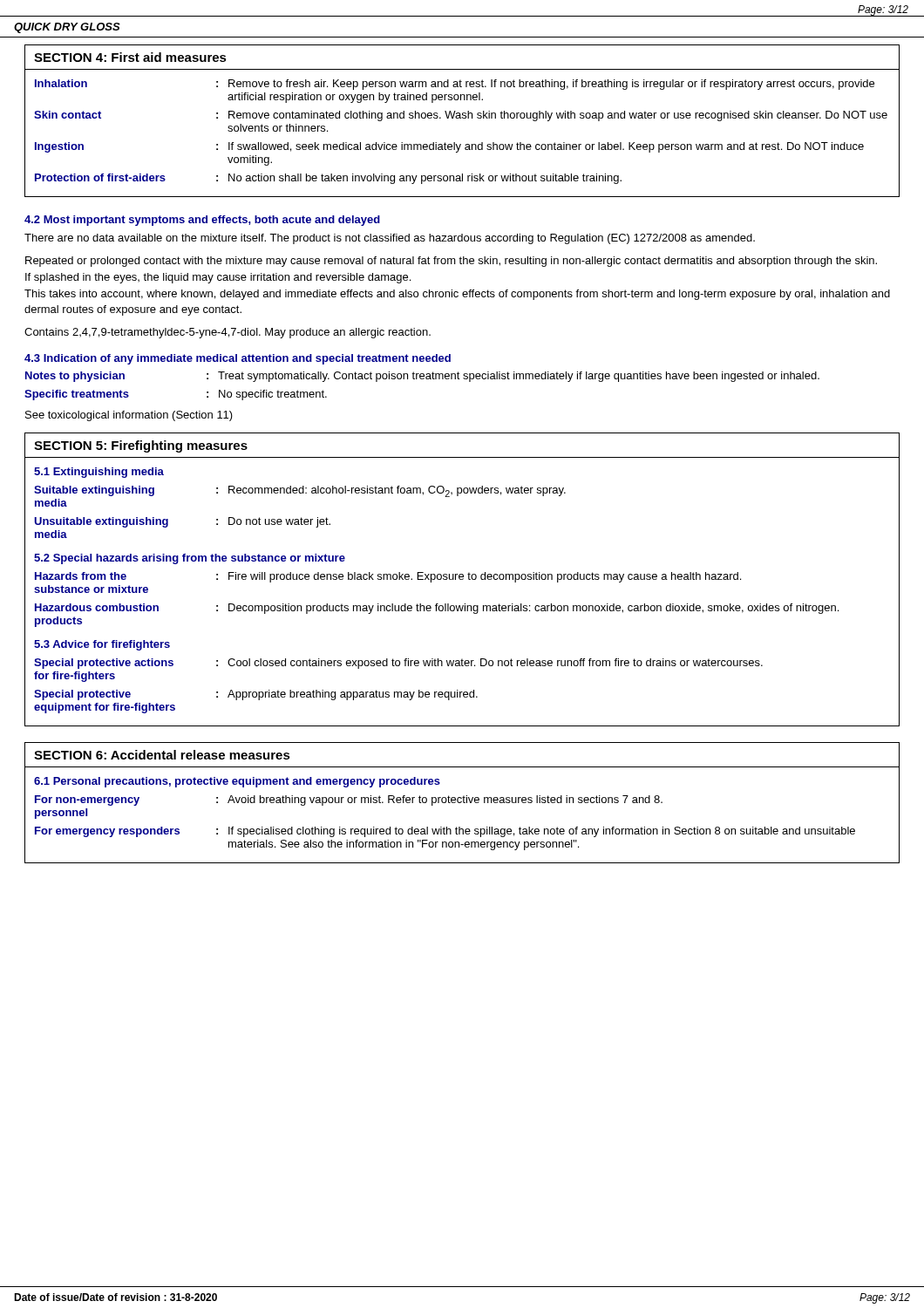Point to the block starting "Inhalation : Remove to"
Viewport: 924px width, 1308px height.
pos(462,90)
